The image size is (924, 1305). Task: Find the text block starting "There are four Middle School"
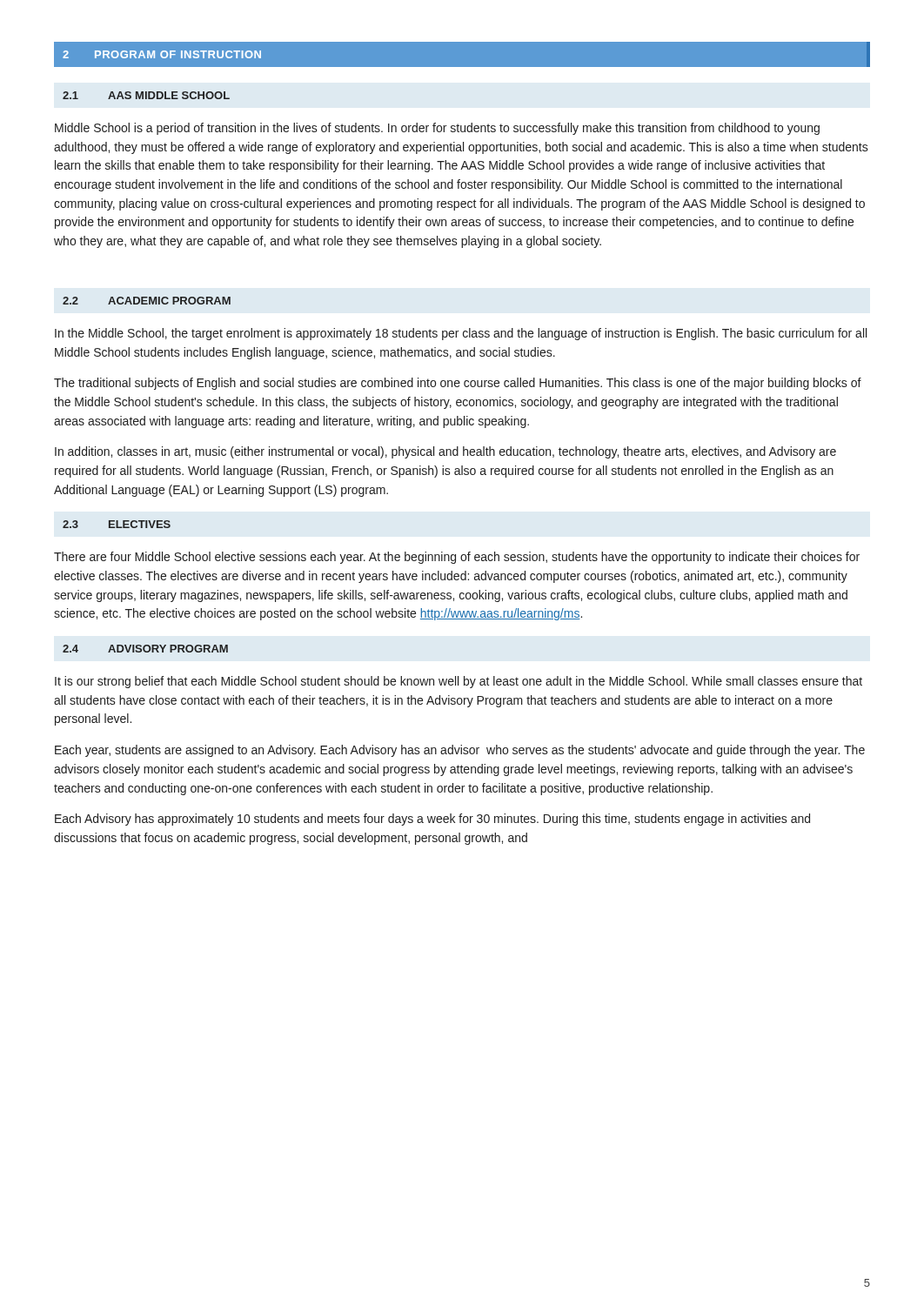tap(457, 585)
